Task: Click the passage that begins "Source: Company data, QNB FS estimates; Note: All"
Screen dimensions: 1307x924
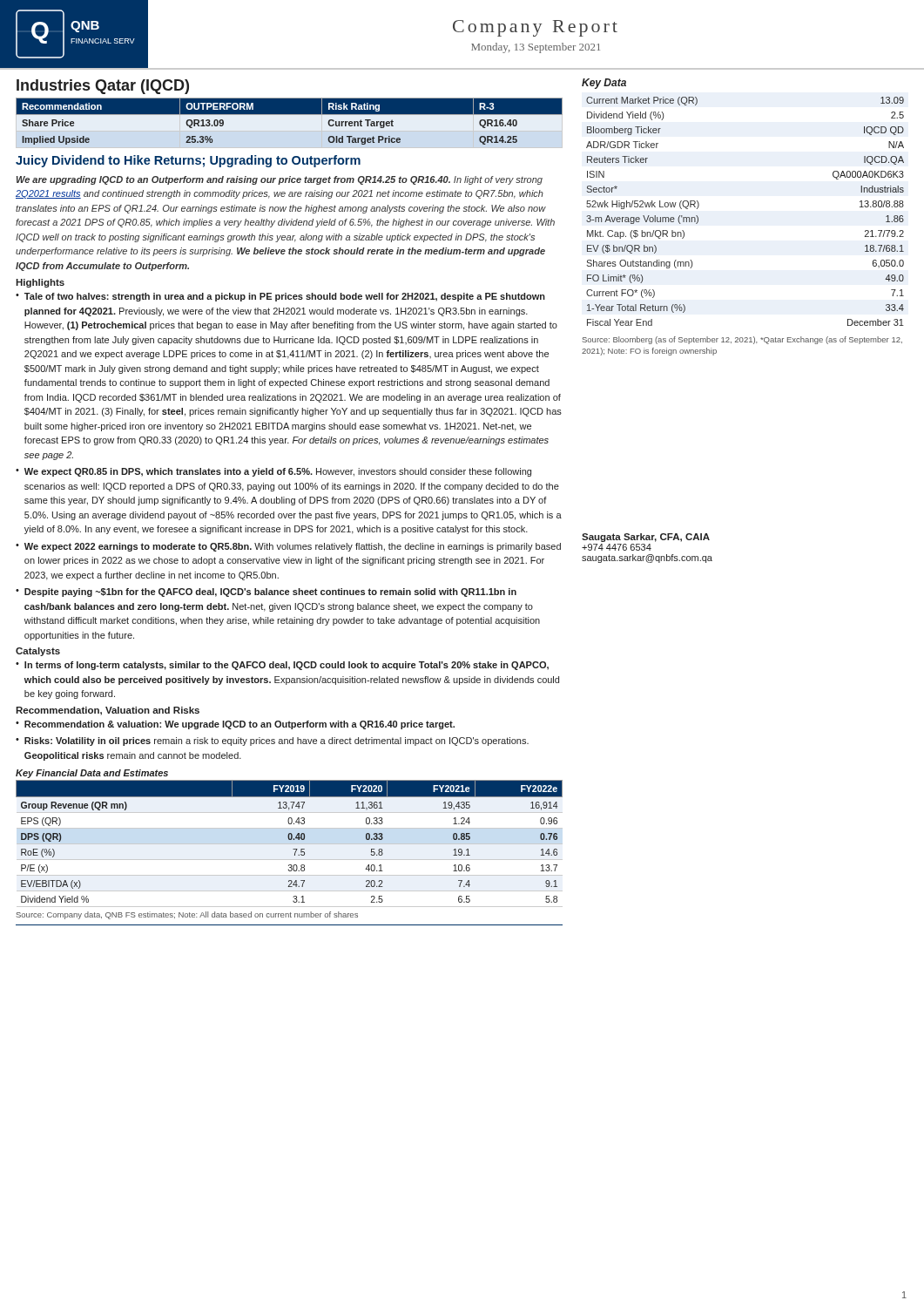Action: tap(187, 915)
